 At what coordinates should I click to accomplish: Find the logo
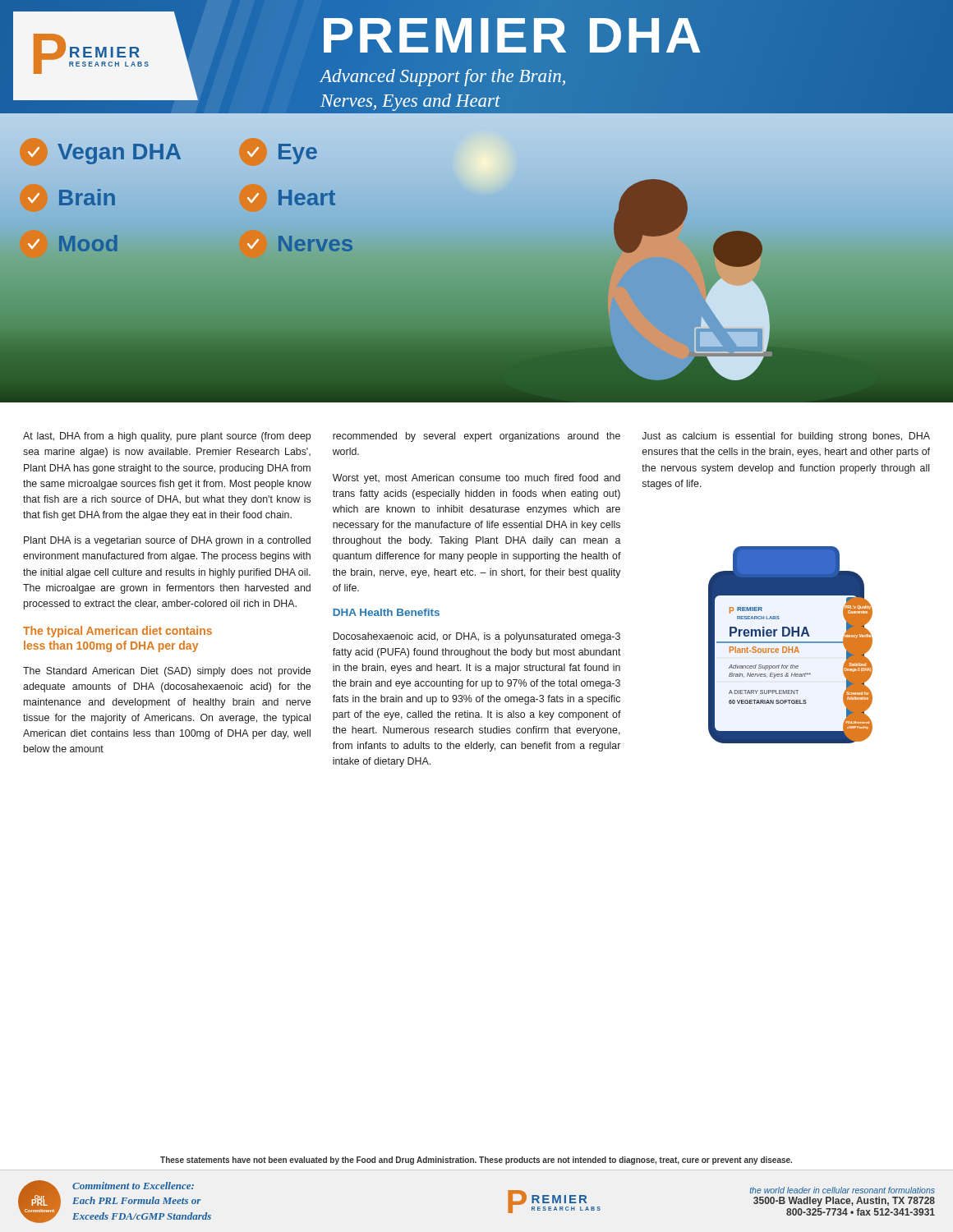click(x=90, y=56)
